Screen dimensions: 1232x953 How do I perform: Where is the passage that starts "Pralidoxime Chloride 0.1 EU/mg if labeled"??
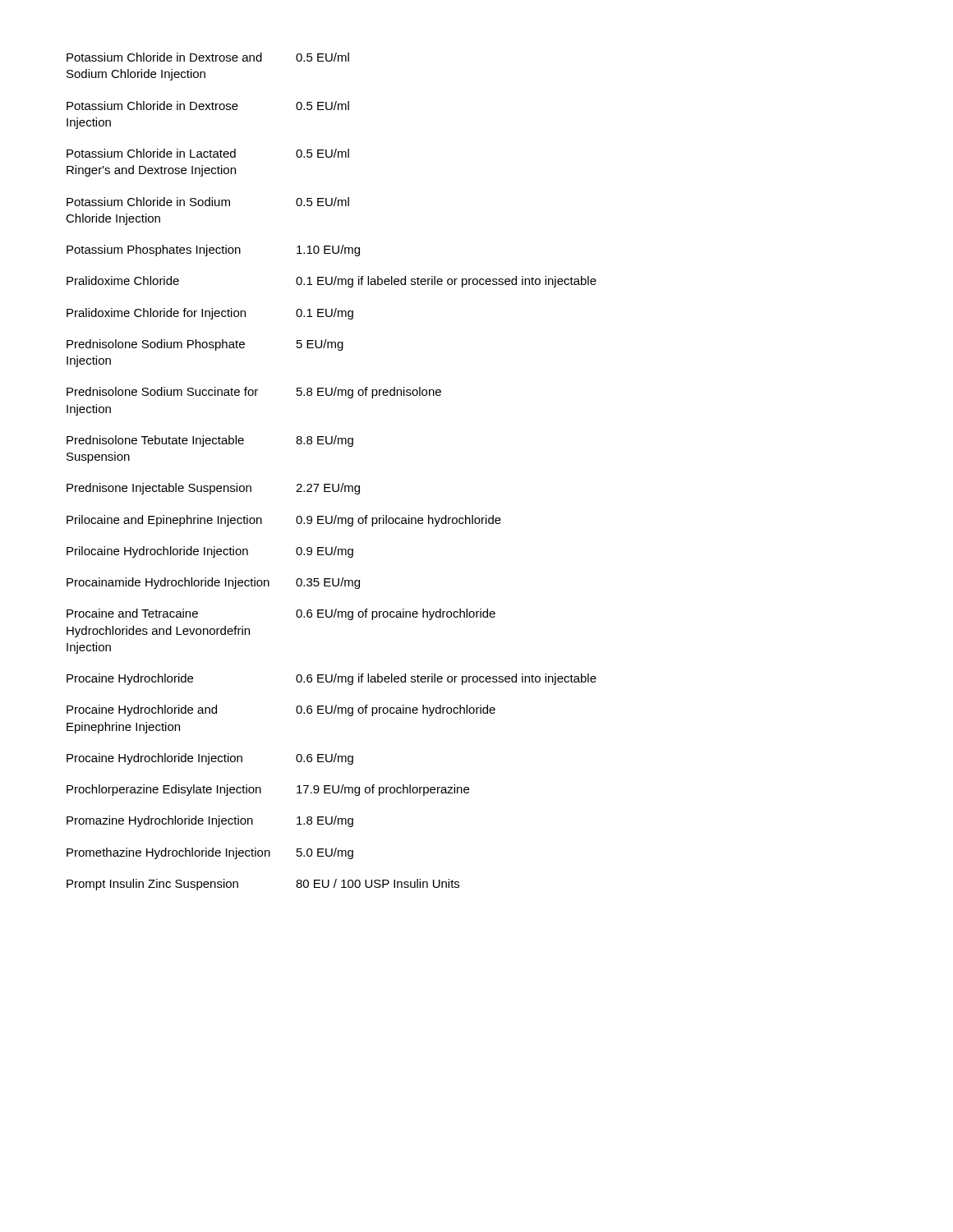[x=476, y=281]
